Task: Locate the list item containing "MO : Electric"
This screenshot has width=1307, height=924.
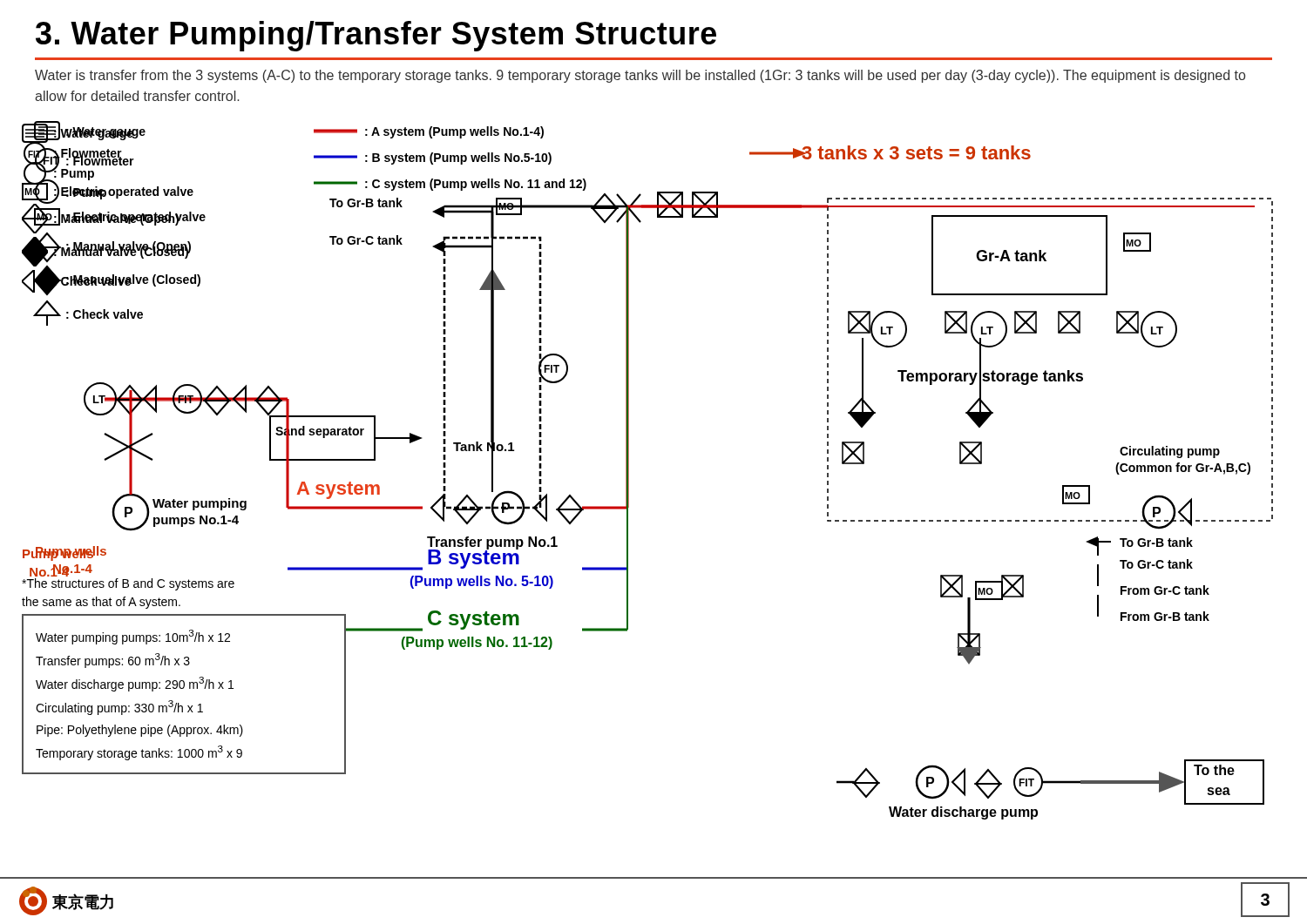Action: [x=108, y=192]
